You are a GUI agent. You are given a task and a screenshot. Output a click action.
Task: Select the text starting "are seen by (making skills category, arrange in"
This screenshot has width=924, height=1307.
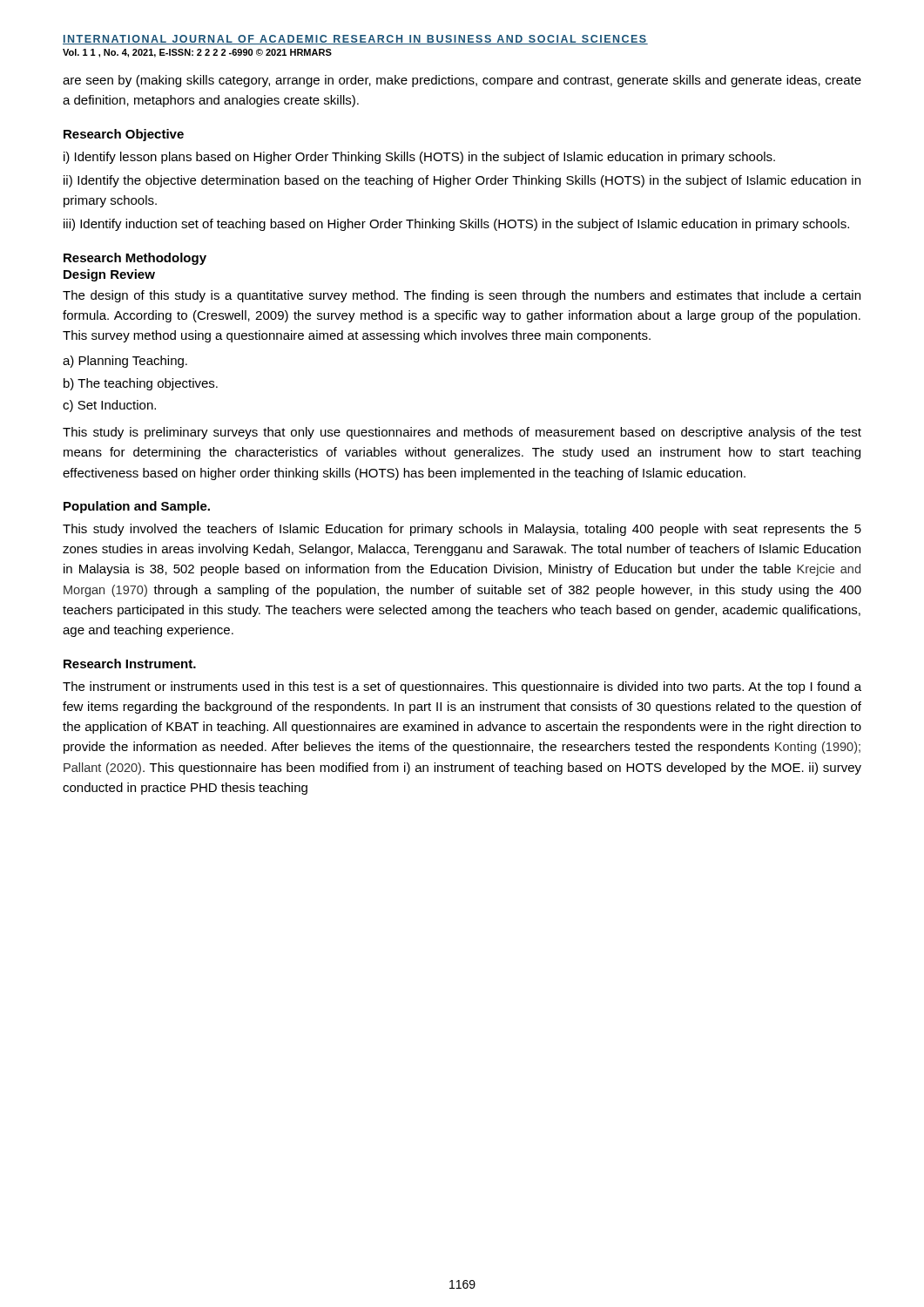(462, 90)
